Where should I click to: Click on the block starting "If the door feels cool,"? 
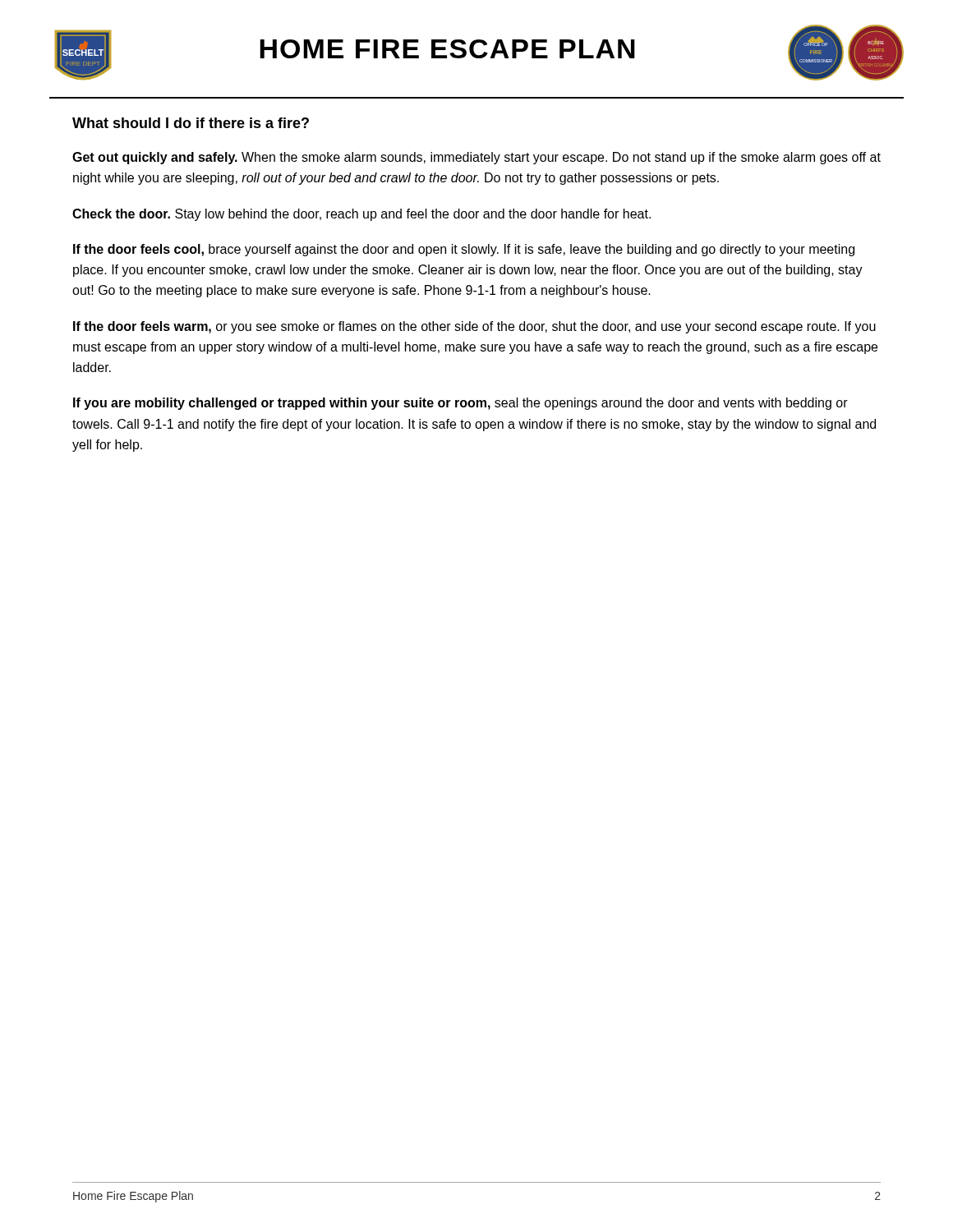pyautogui.click(x=467, y=270)
